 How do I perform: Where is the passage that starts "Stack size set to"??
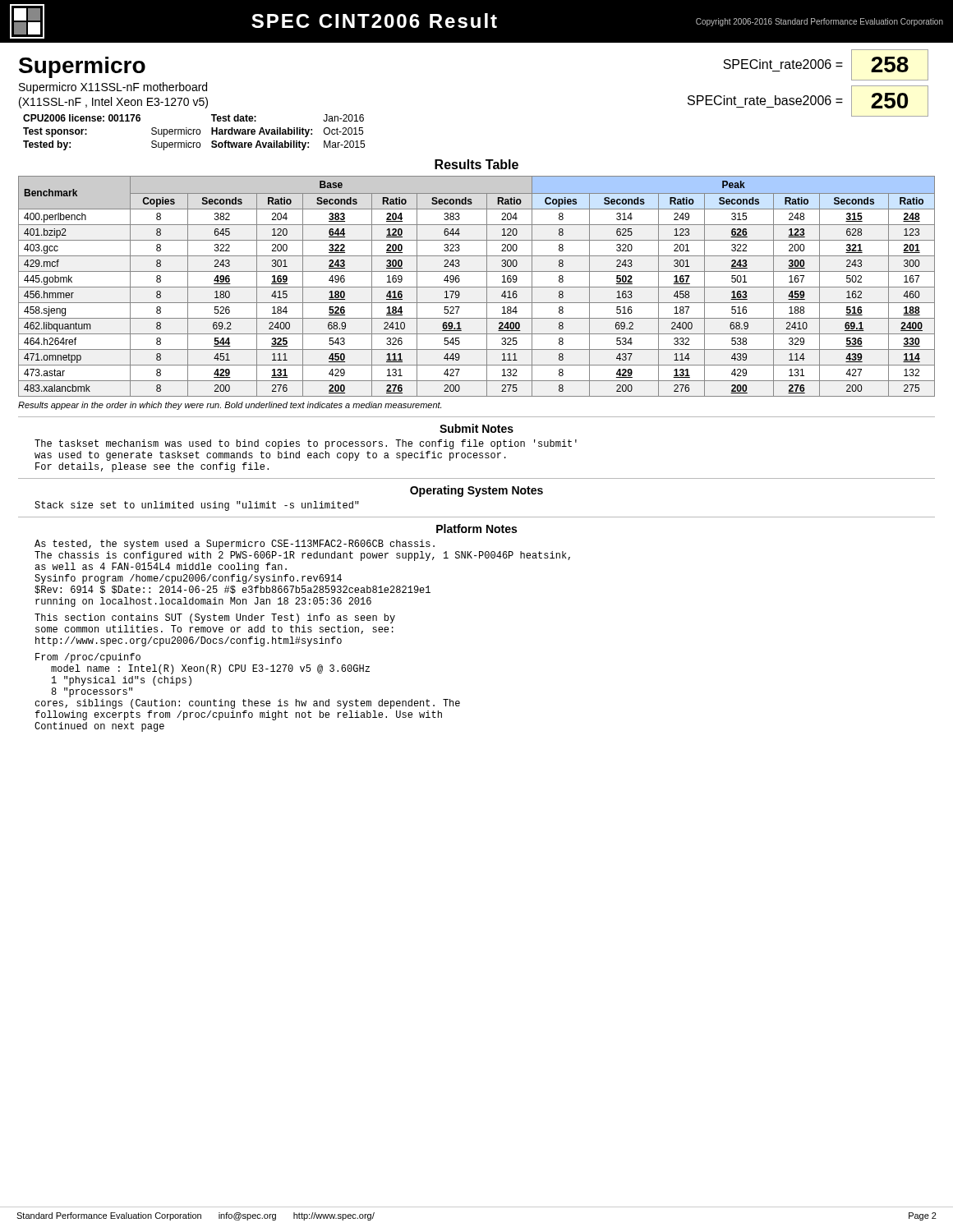pos(485,506)
